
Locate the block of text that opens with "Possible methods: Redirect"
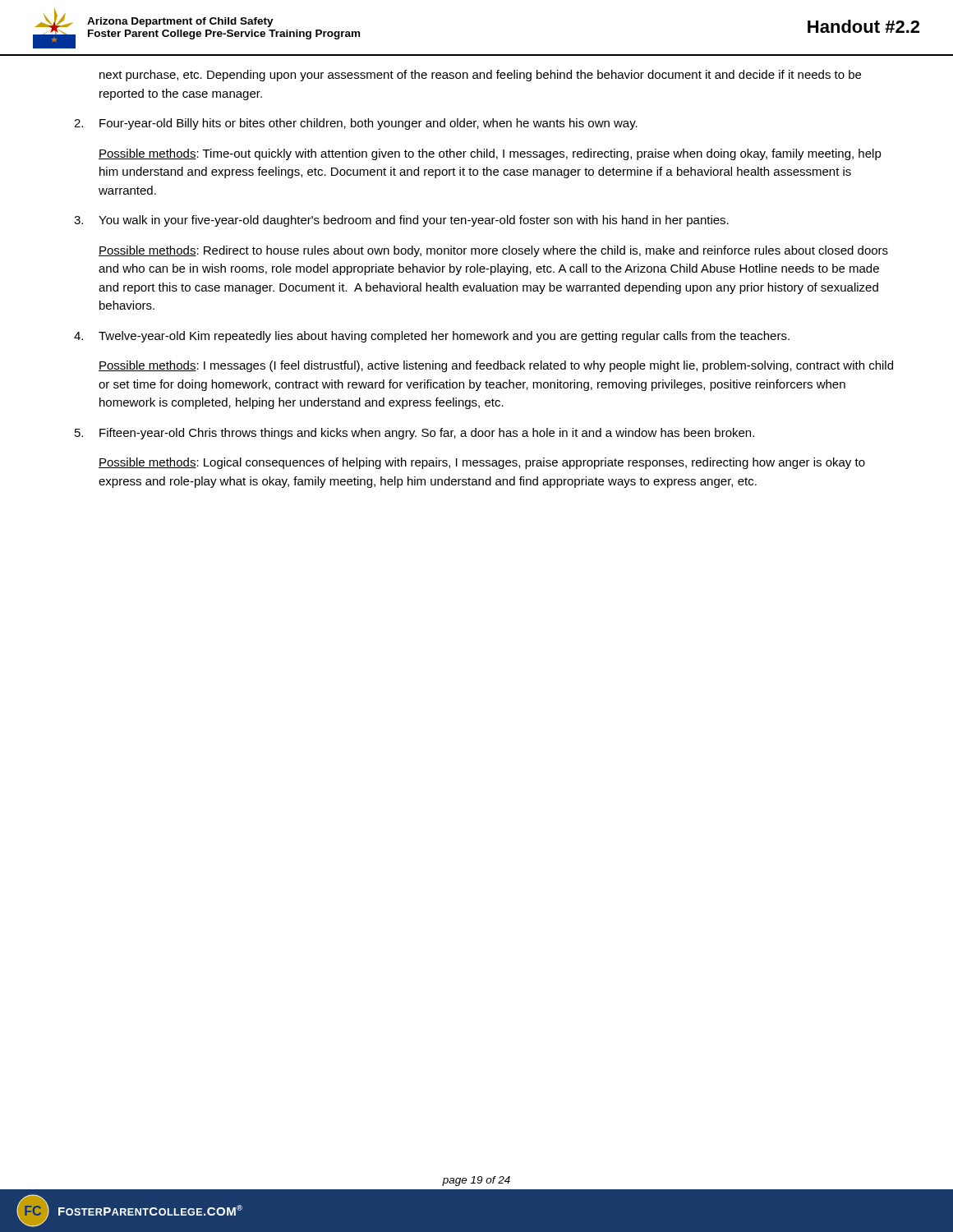click(493, 277)
